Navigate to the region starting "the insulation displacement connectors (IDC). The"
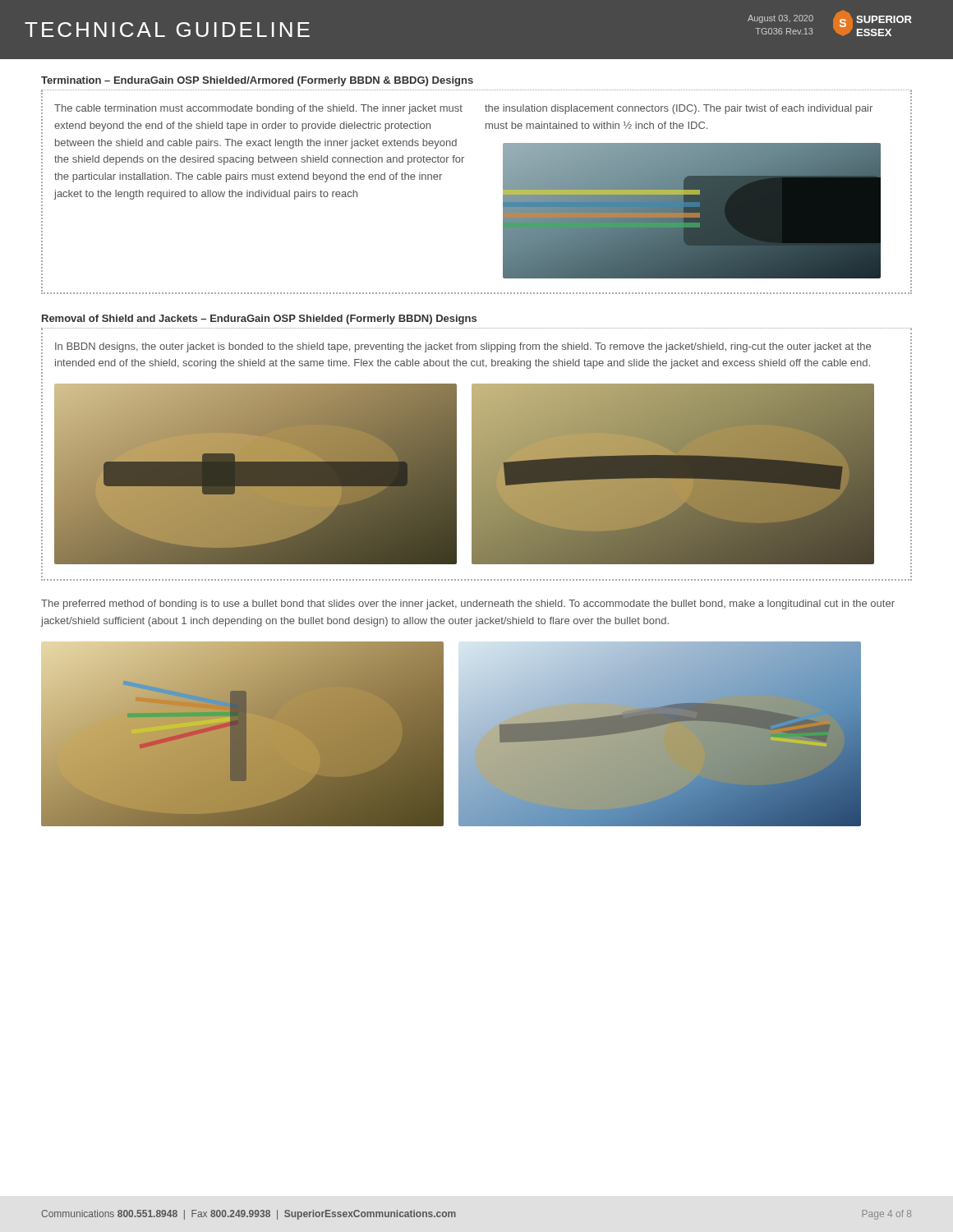The height and width of the screenshot is (1232, 953). 679,117
